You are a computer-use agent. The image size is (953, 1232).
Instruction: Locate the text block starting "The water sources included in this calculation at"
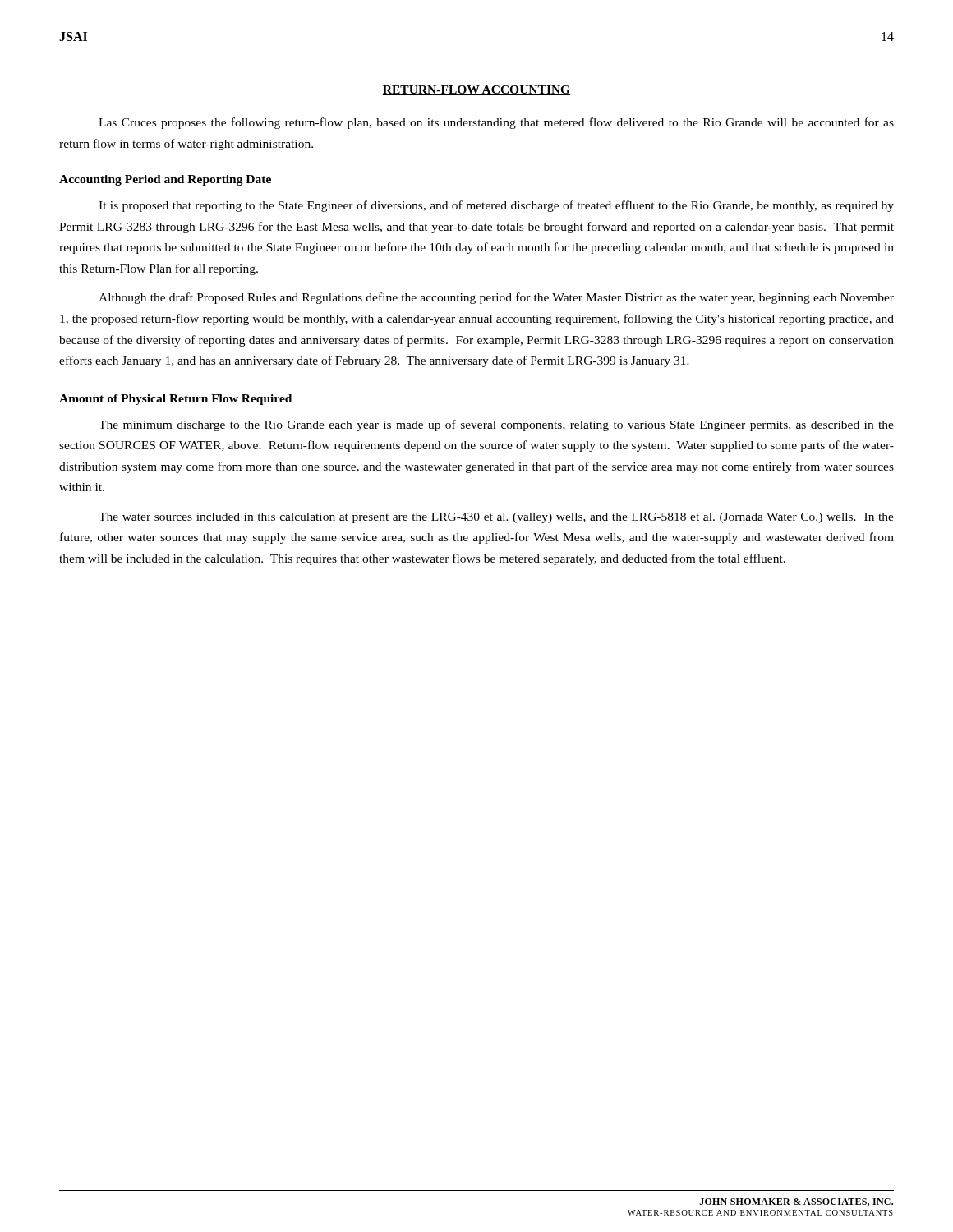[x=476, y=537]
